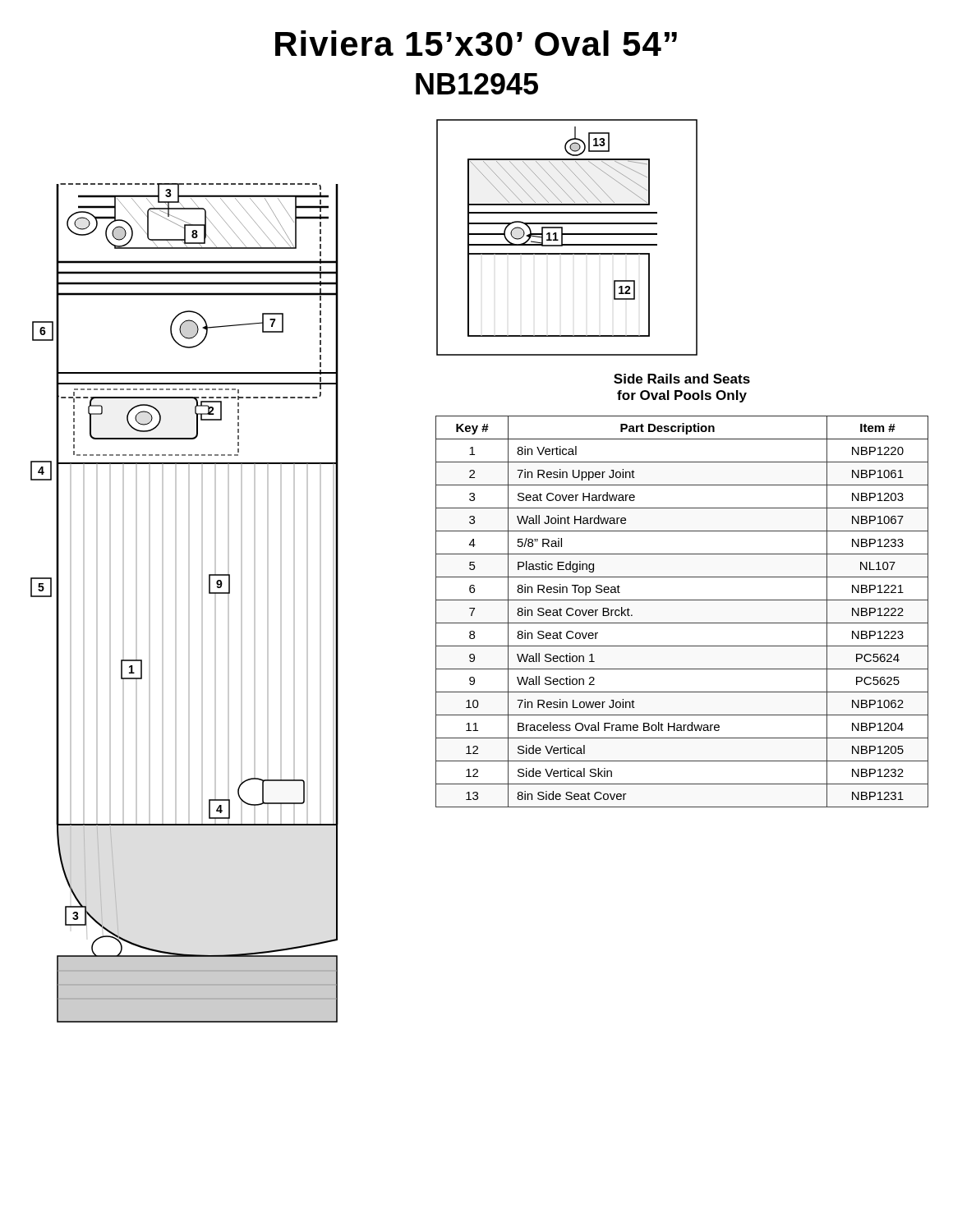Screen dimensions: 1232x953
Task: Select a table
Action: [682, 611]
